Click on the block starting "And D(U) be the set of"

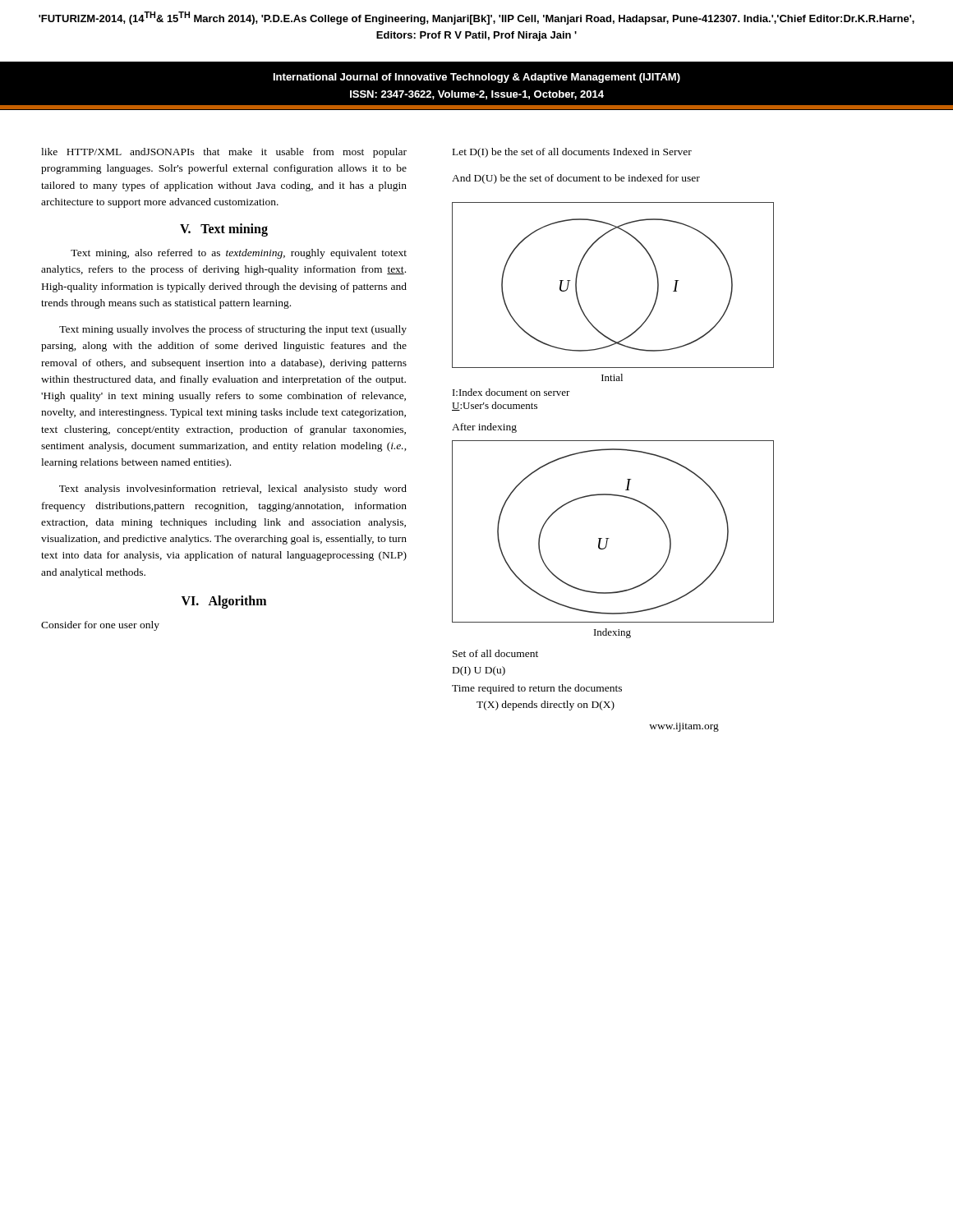(576, 178)
